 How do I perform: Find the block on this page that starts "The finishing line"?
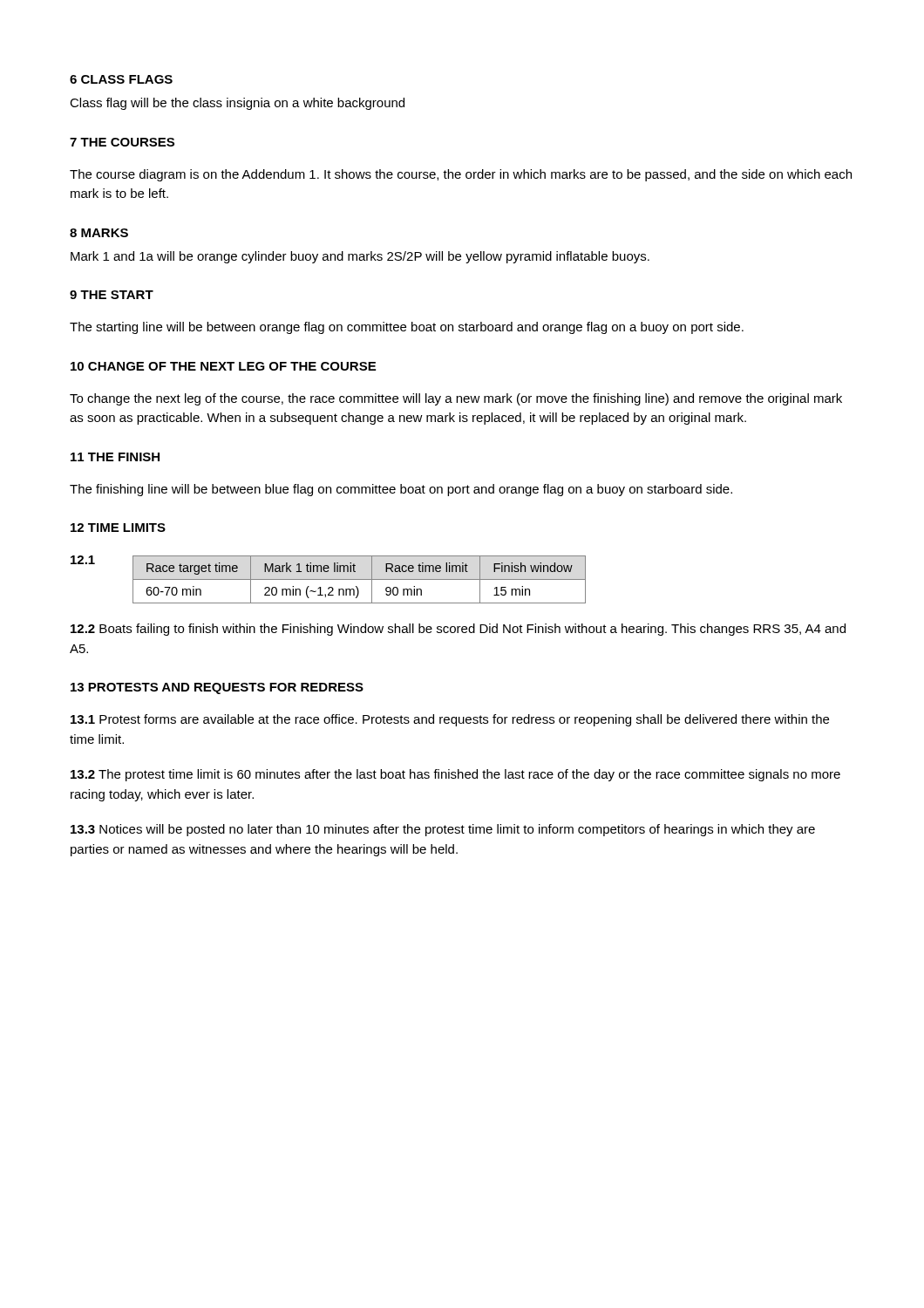tap(402, 488)
